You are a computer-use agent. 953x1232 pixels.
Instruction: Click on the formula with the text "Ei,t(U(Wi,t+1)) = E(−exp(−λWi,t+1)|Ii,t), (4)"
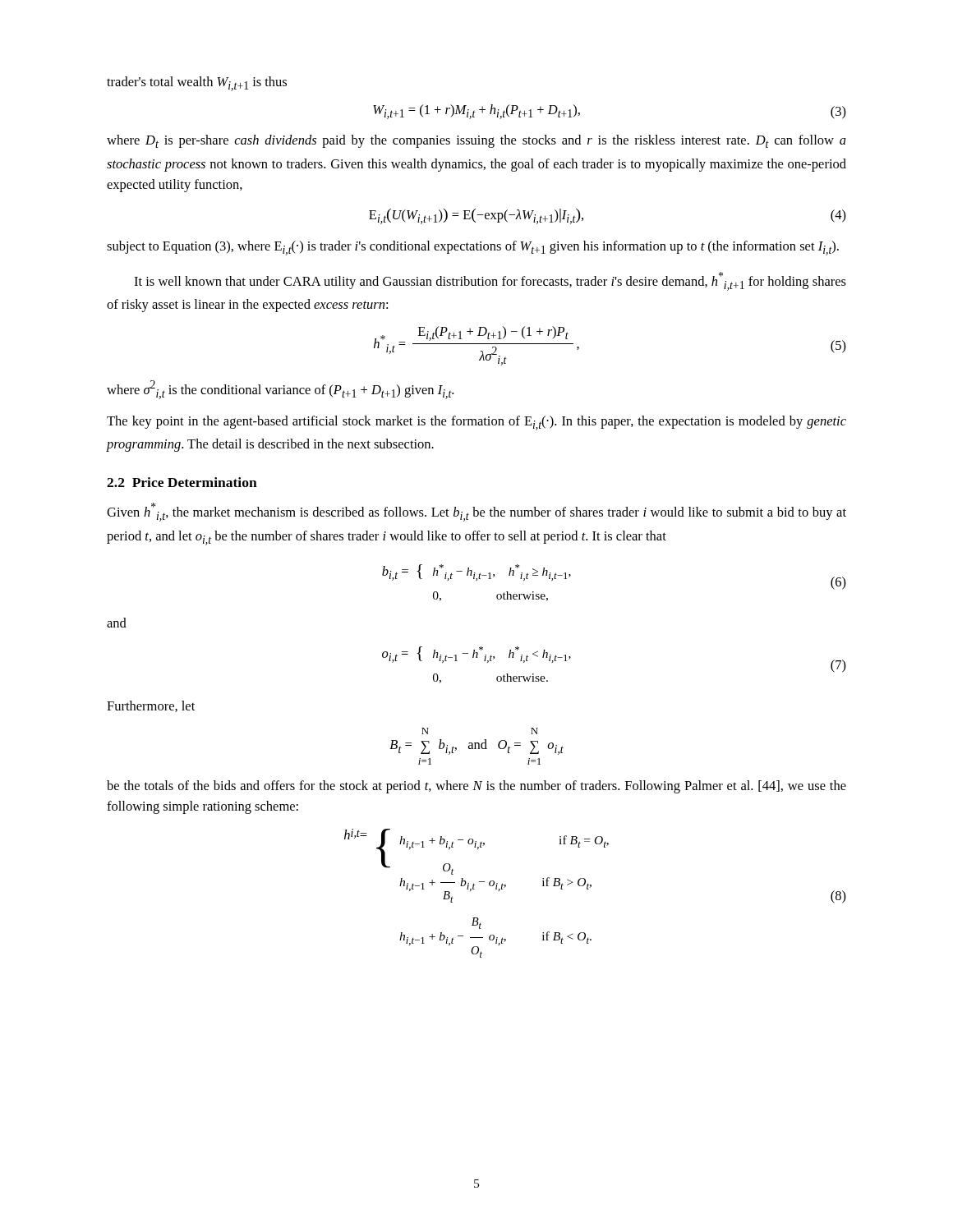click(473, 216)
